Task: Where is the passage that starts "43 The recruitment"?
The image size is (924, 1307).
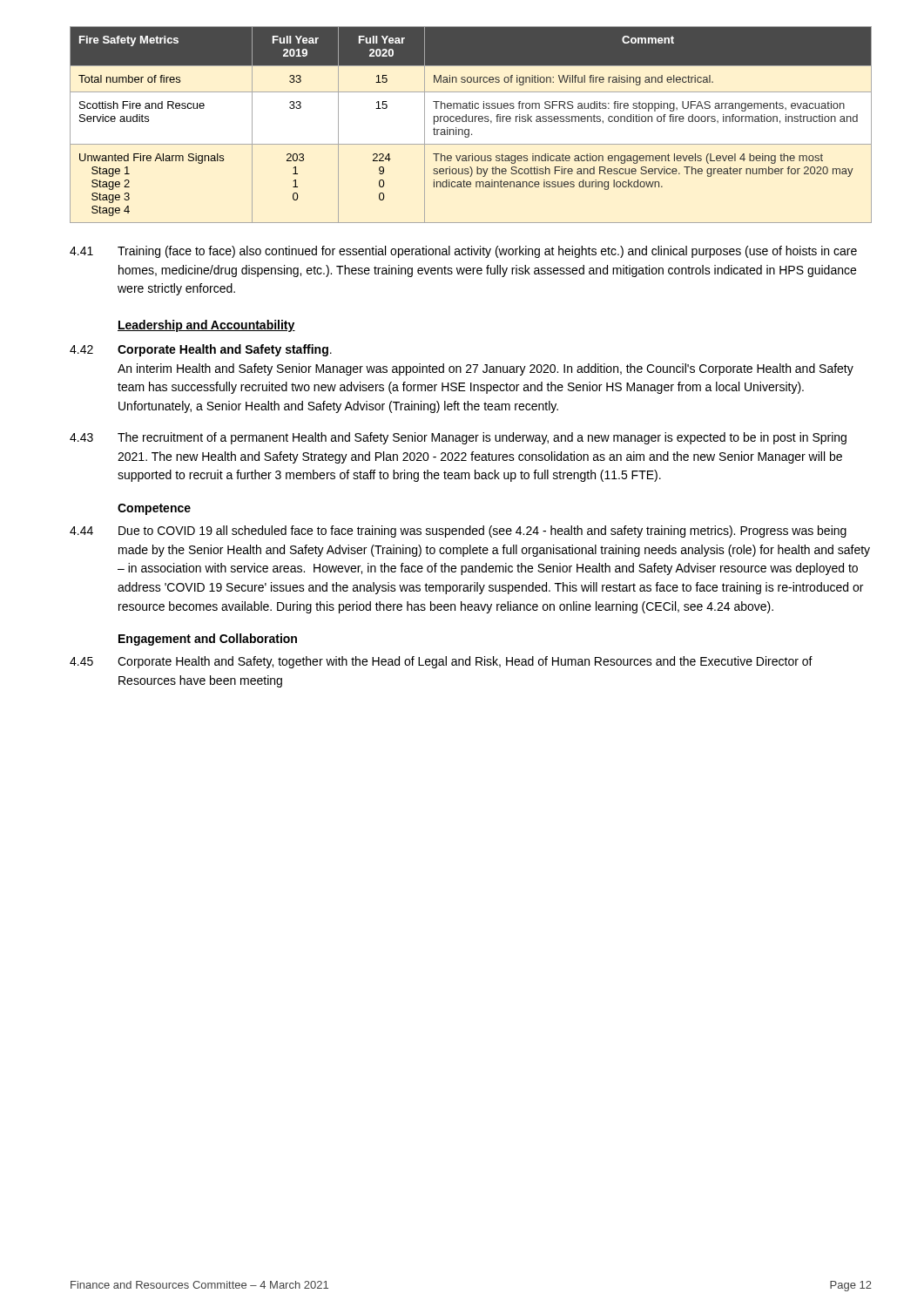Action: (x=471, y=457)
